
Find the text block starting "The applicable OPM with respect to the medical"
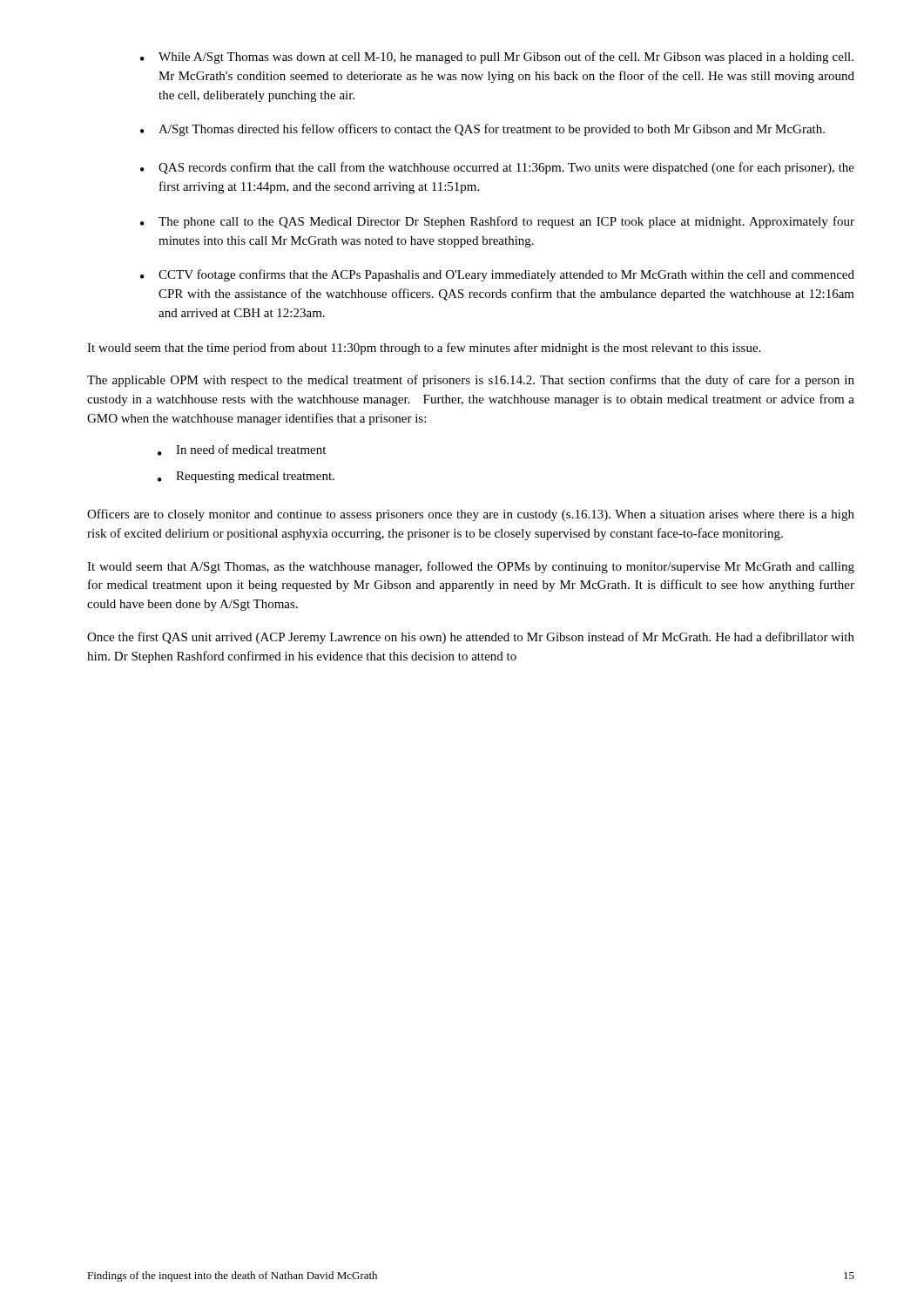pyautogui.click(x=471, y=399)
